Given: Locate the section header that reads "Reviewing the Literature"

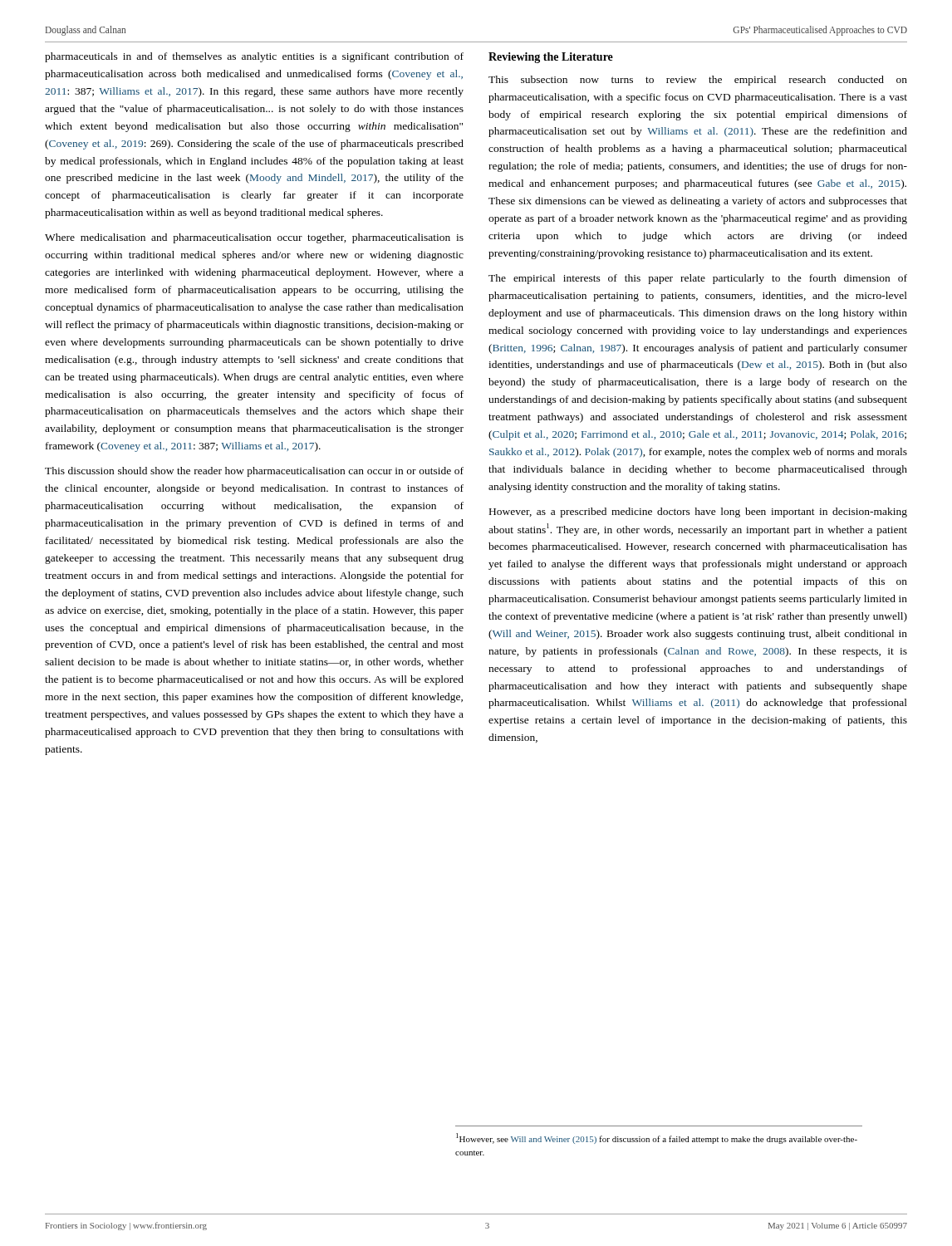Looking at the screenshot, I should 551,57.
